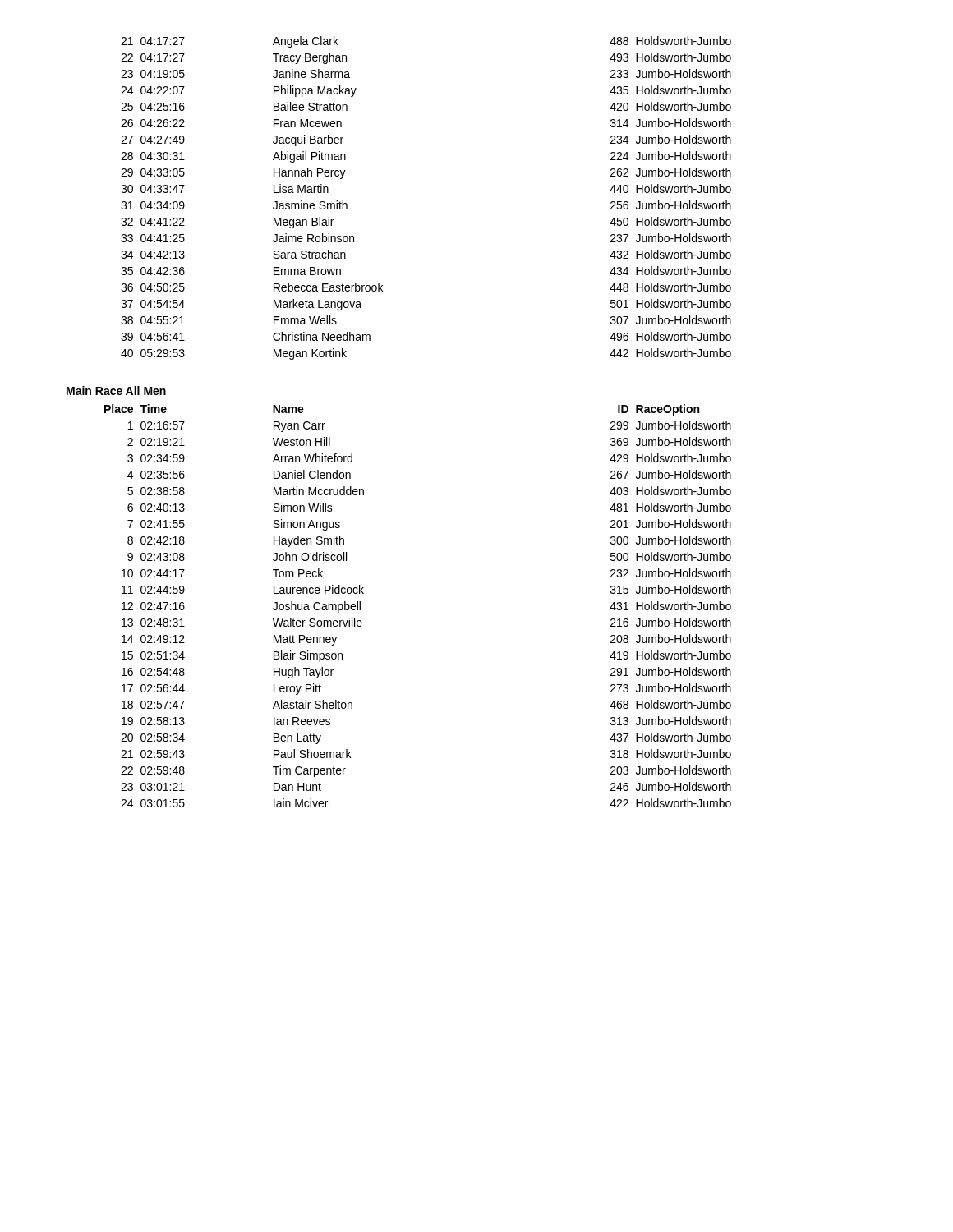The height and width of the screenshot is (1232, 953).
Task: Select the table that reads "Marketa Langova"
Action: pyautogui.click(x=476, y=197)
